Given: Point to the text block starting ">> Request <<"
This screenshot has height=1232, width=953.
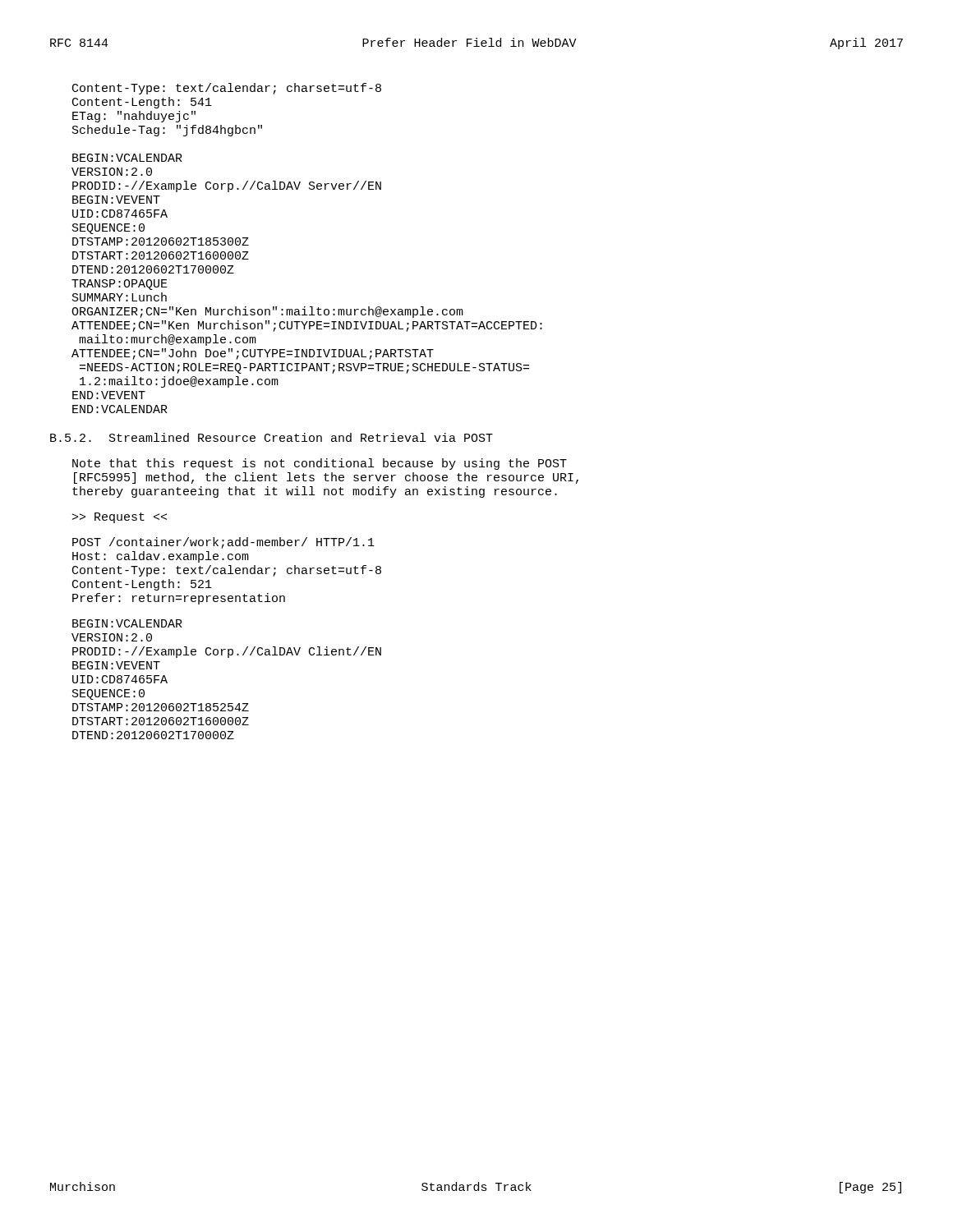Looking at the screenshot, I should (120, 518).
